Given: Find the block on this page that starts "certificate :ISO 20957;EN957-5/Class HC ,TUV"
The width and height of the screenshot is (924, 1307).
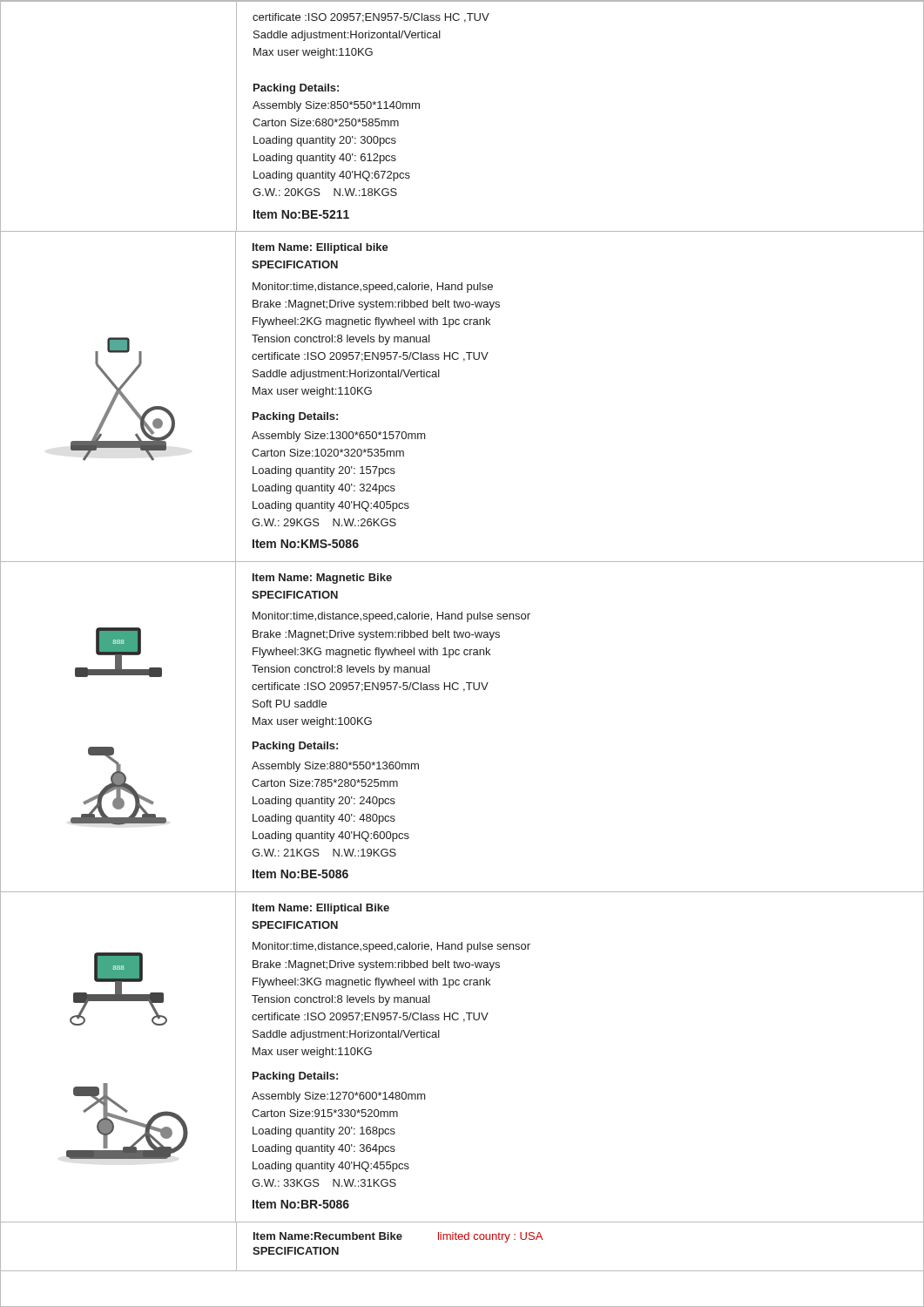Looking at the screenshot, I should pos(371,18).
